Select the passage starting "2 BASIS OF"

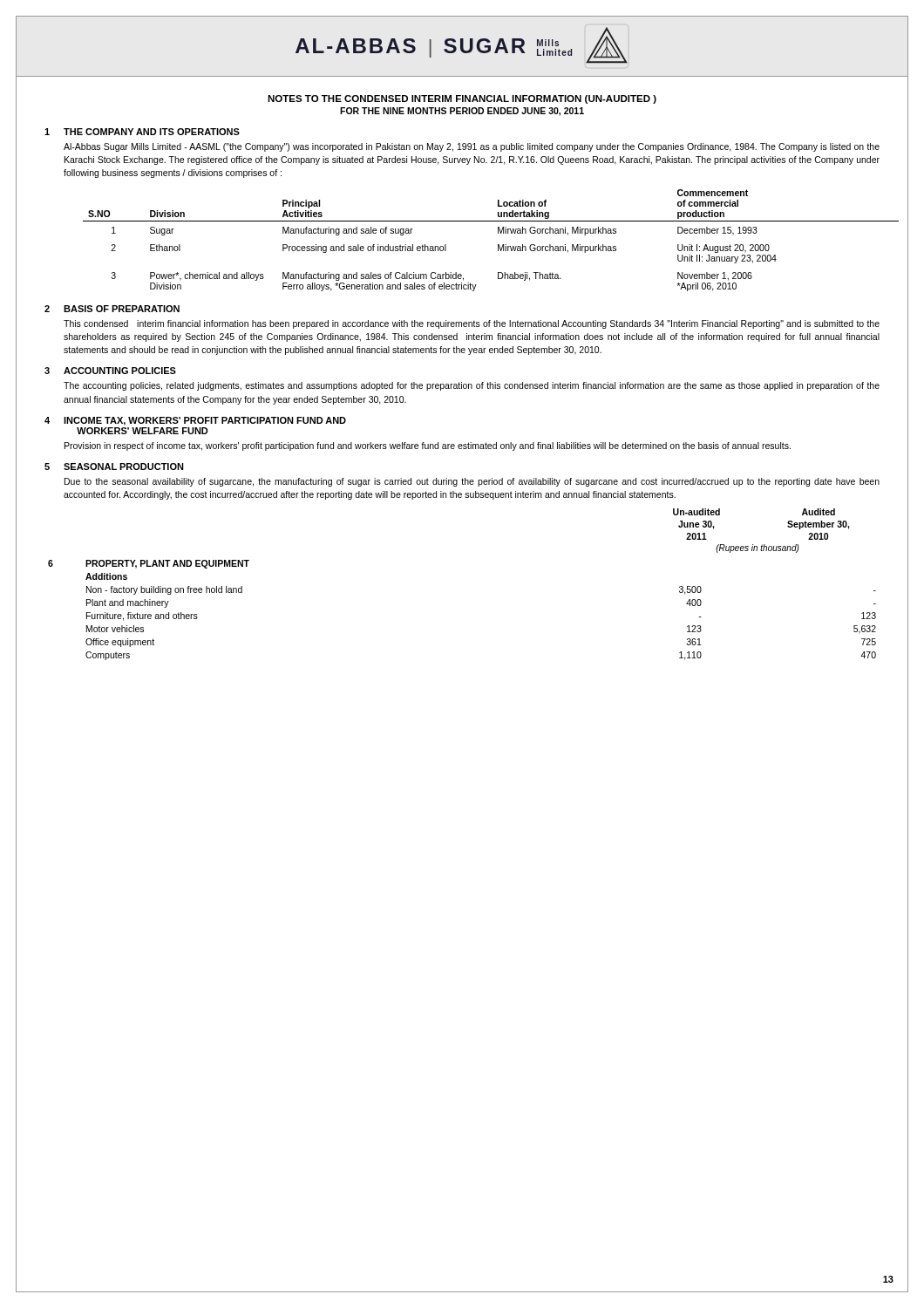click(112, 308)
